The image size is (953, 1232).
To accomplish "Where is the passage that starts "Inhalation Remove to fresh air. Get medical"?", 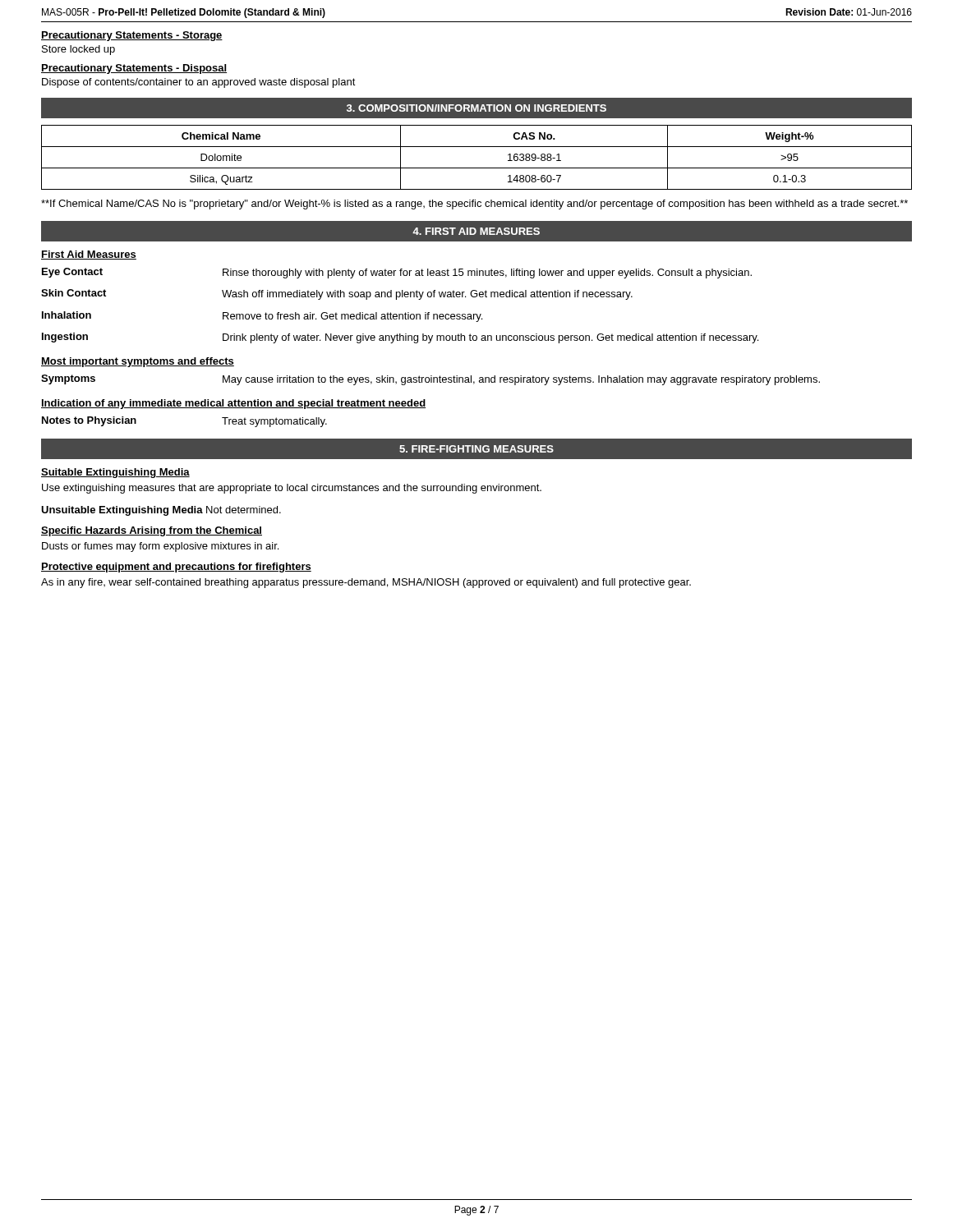I will [x=476, y=316].
